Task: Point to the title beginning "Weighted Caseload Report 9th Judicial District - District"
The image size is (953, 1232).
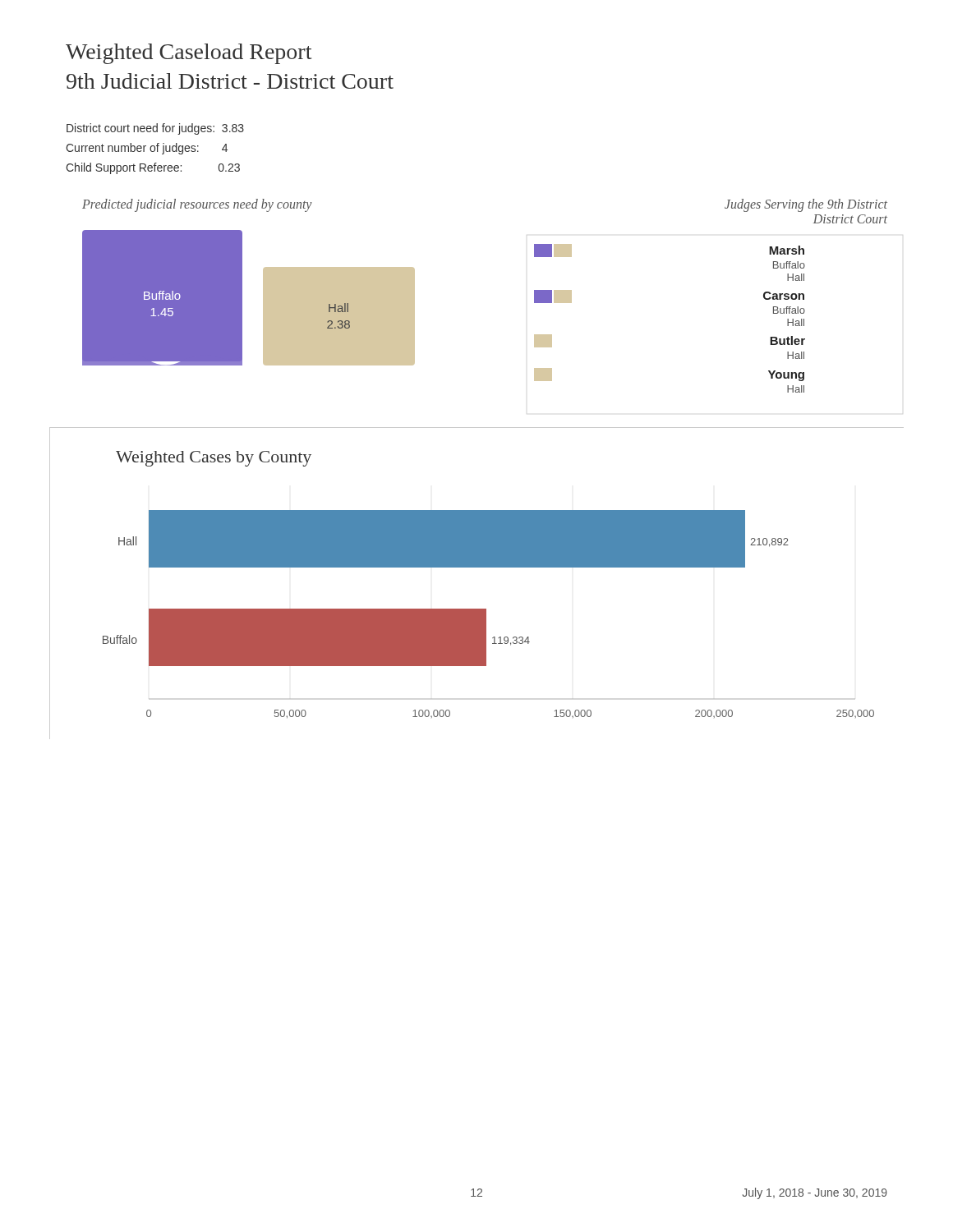Action: pyautogui.click(x=230, y=66)
